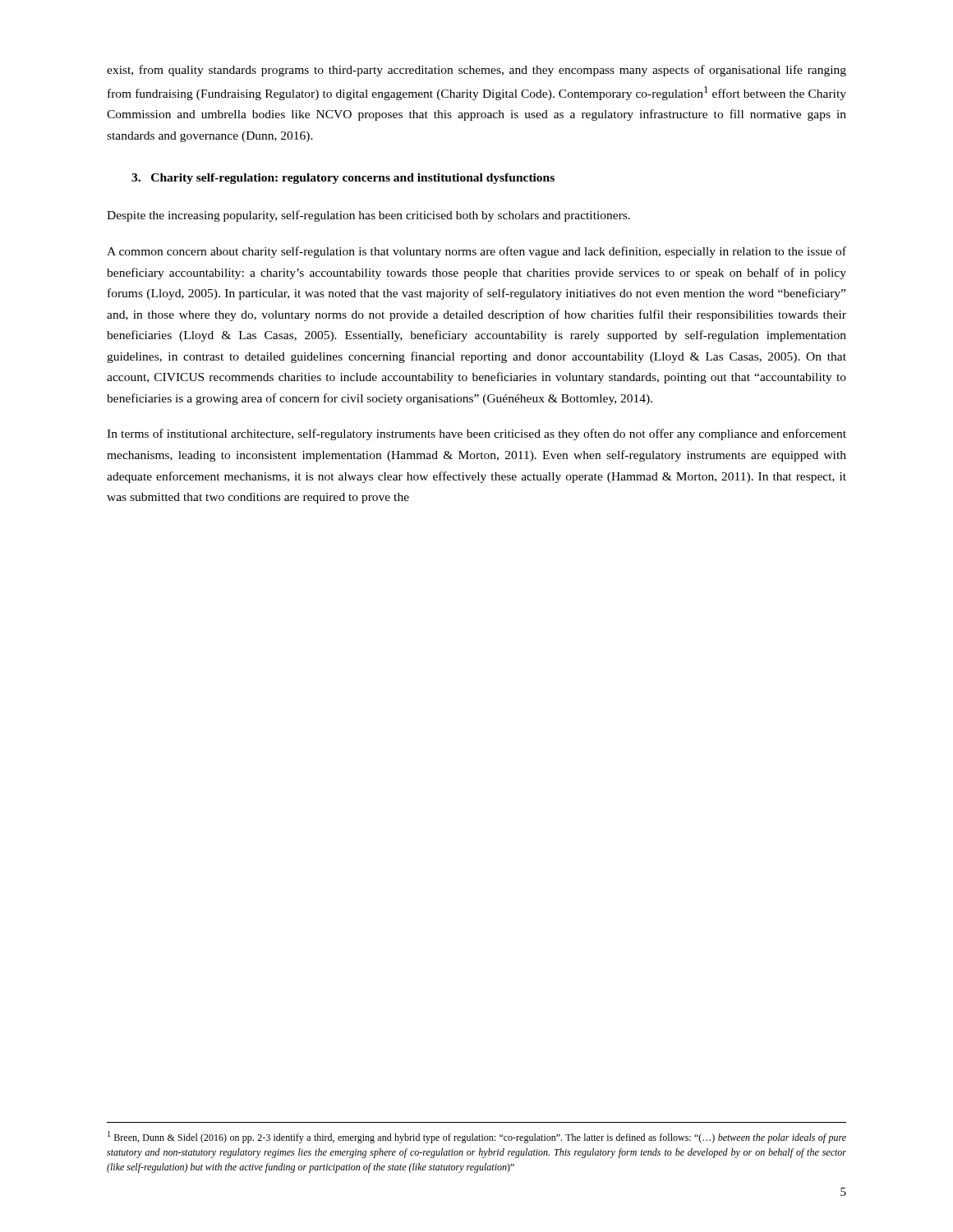Navigate to the passage starting "1 Breen, Dunn &"
The width and height of the screenshot is (953, 1232).
click(x=476, y=1151)
